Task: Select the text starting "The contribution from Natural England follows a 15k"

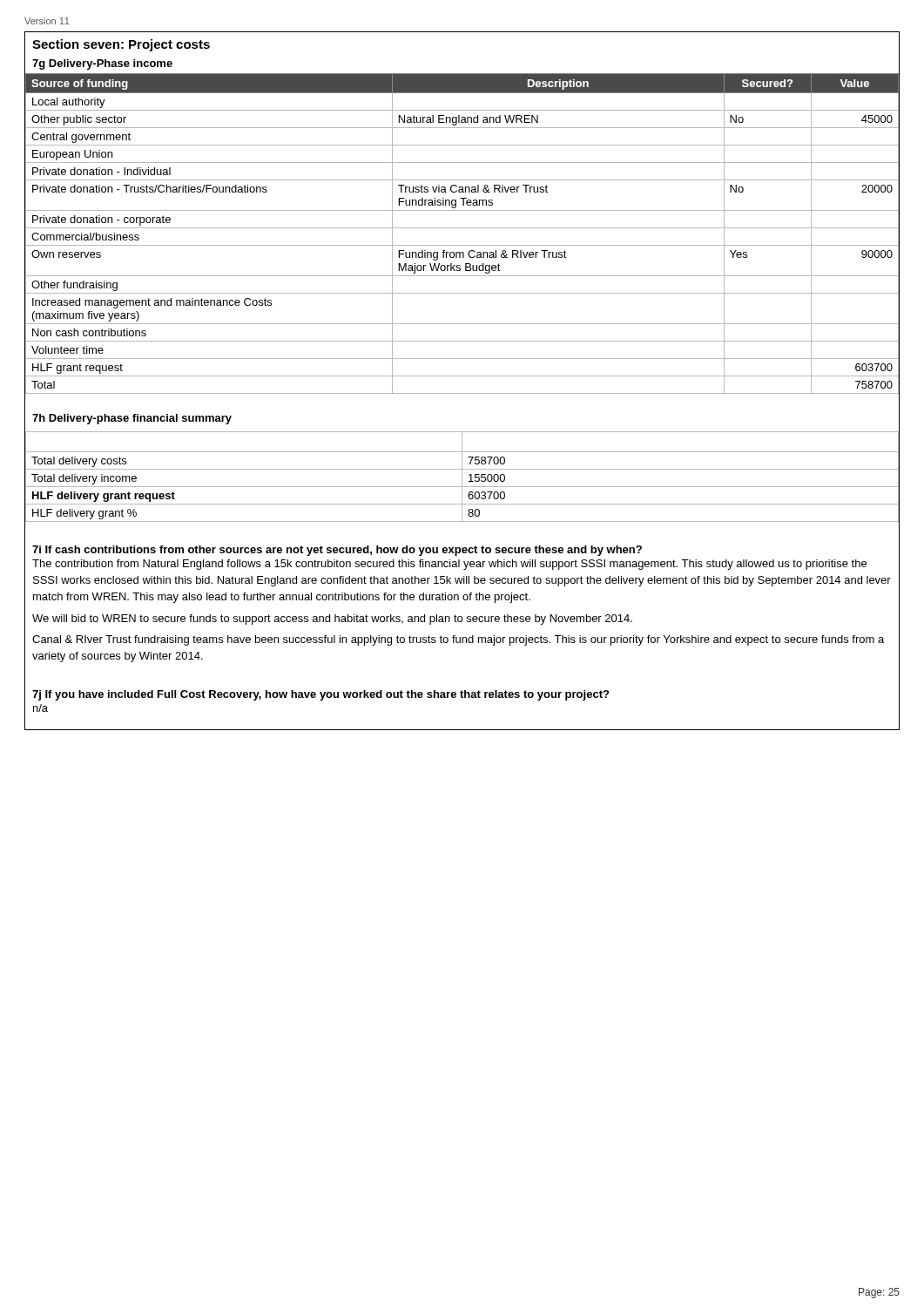Action: (461, 580)
